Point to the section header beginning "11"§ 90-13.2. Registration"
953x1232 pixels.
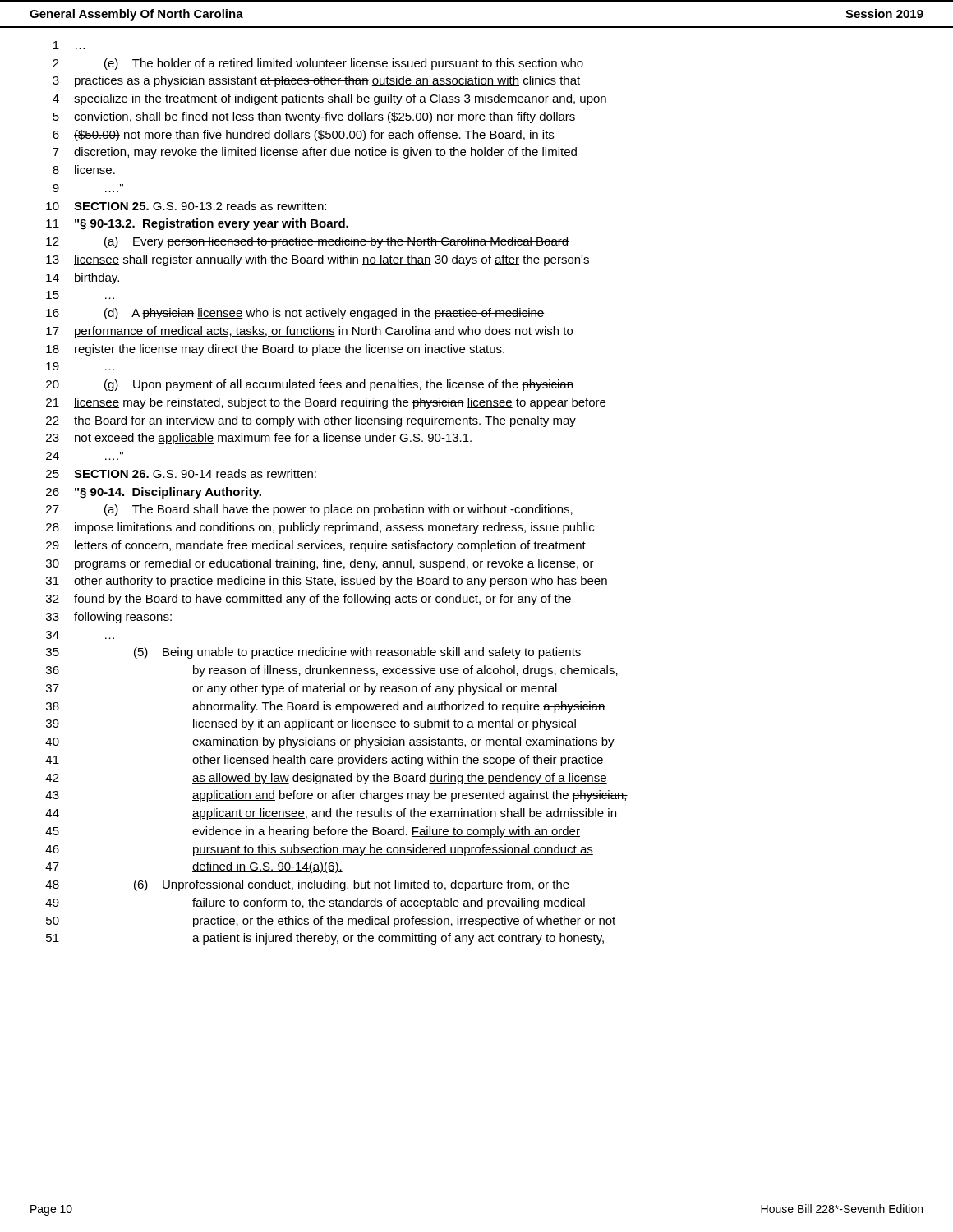tap(197, 224)
